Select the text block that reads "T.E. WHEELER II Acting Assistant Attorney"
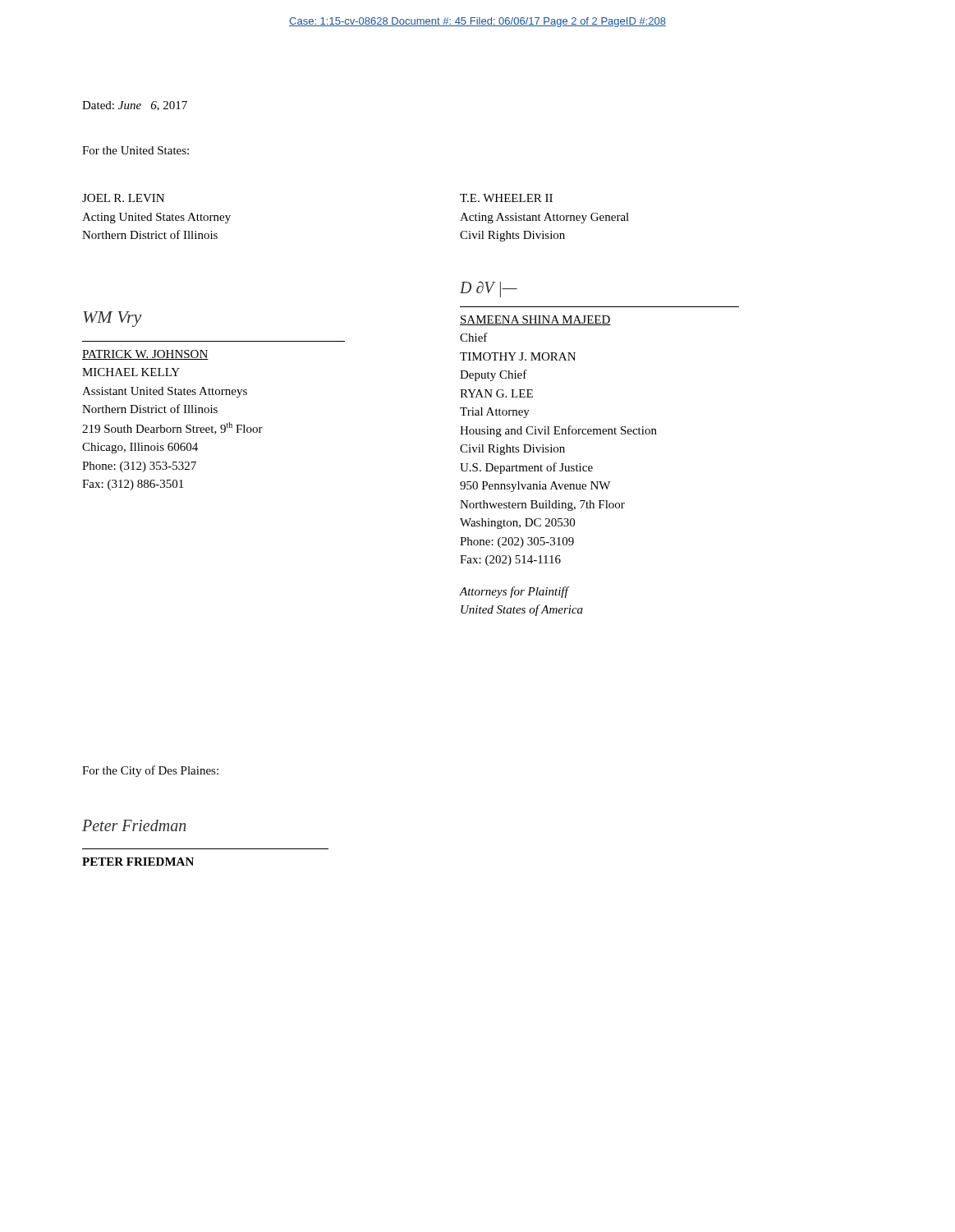The width and height of the screenshot is (955, 1232). (544, 216)
